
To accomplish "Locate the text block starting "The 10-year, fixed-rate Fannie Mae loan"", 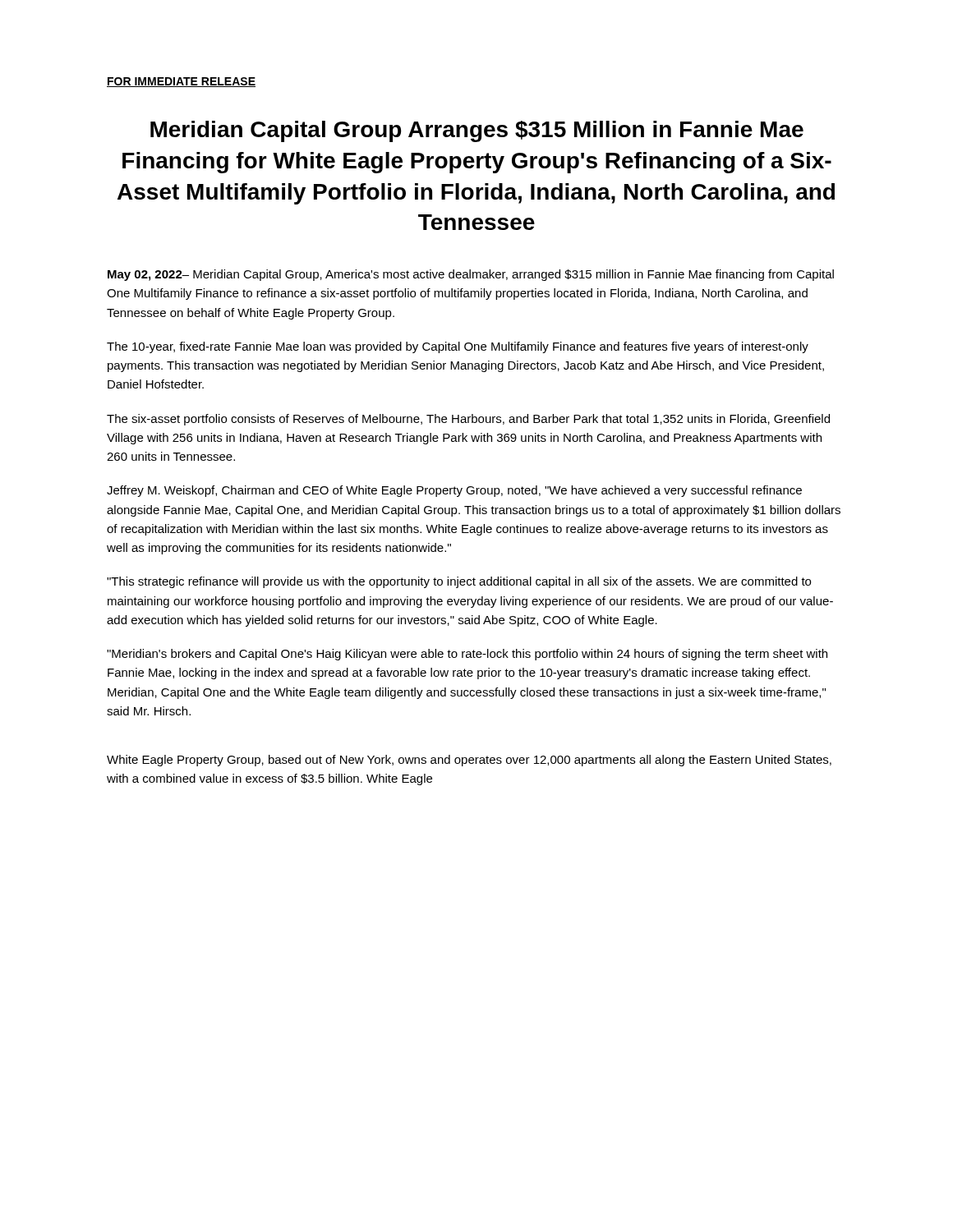I will click(466, 365).
